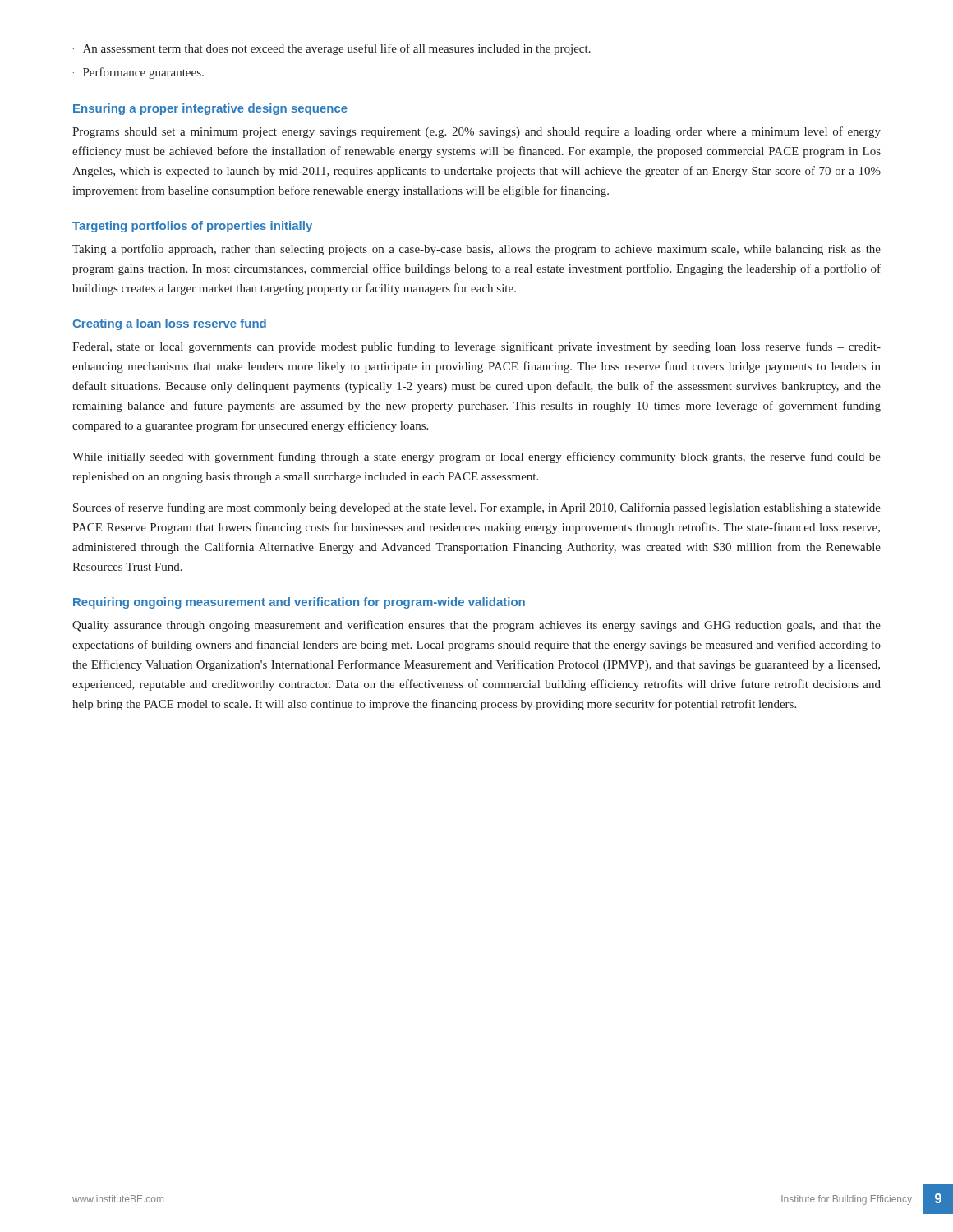The height and width of the screenshot is (1232, 953).
Task: Locate the text starting "Quality assurance through ongoing measurement"
Action: (476, 664)
